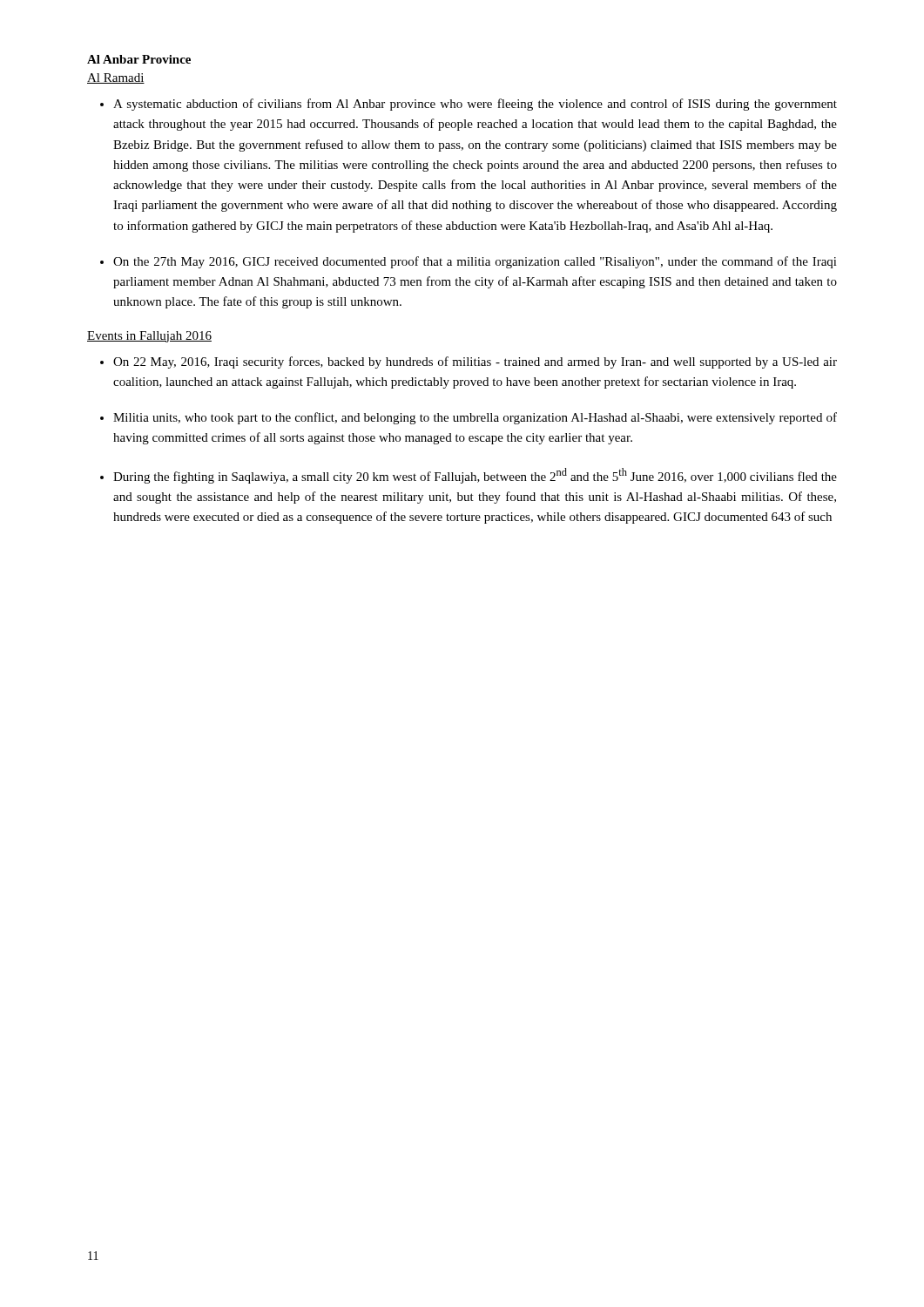This screenshot has width=924, height=1307.
Task: Locate the list item that reads "Militia units, who"
Action: click(475, 428)
